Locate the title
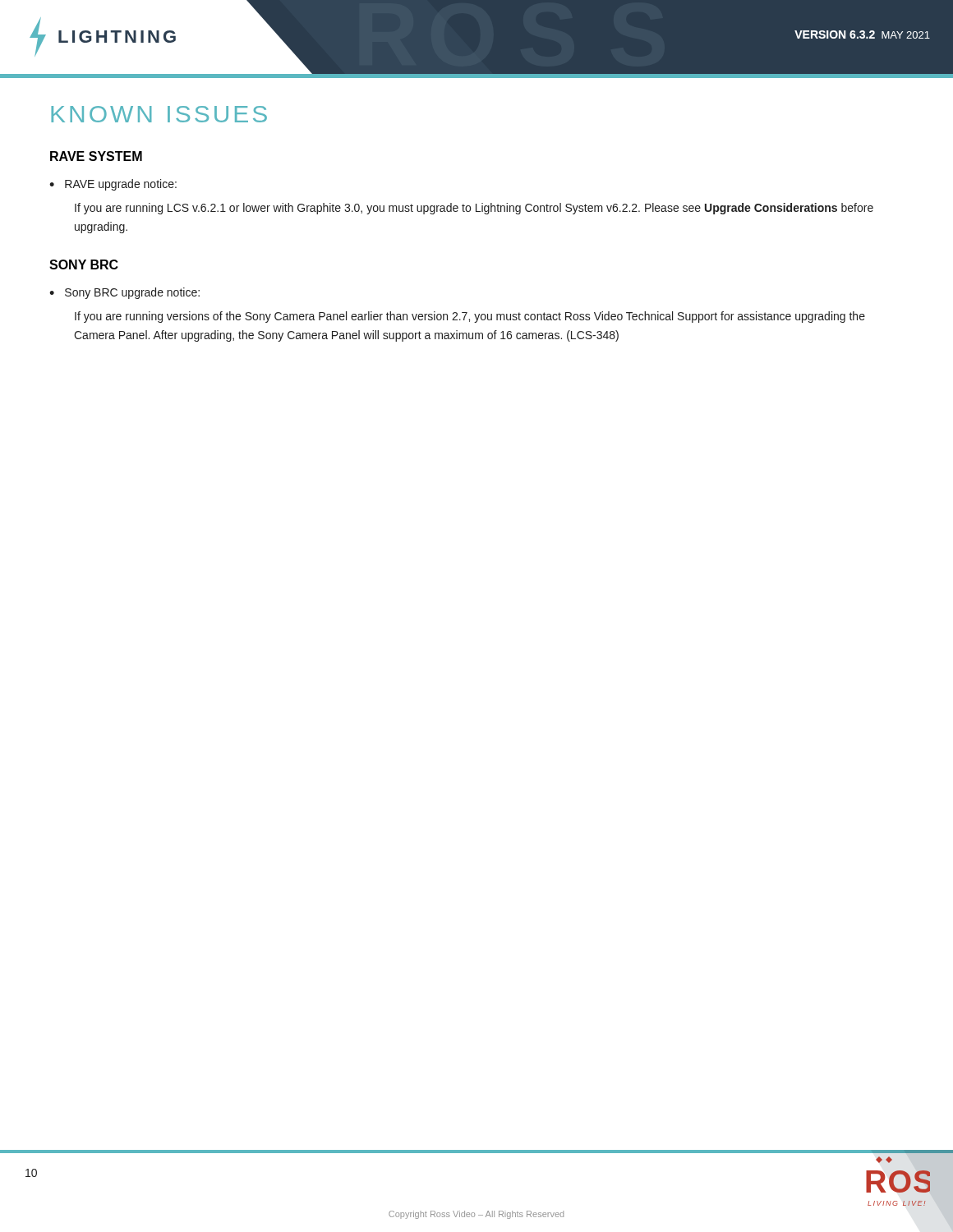The width and height of the screenshot is (953, 1232). [x=160, y=114]
